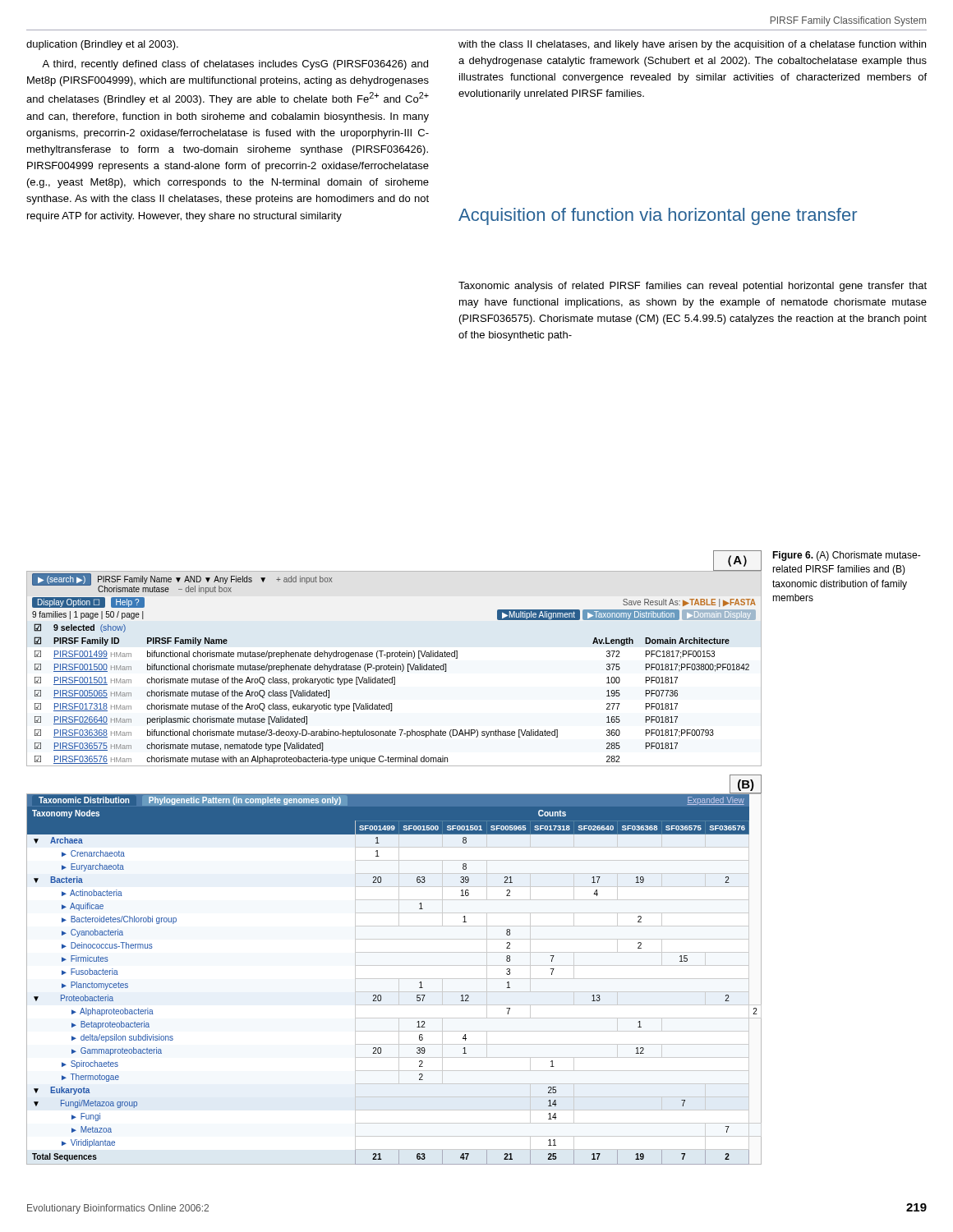Viewport: 953px width, 1232px height.
Task: Where is the passage that starts "Taxonomic analysis of"?
Action: point(693,310)
